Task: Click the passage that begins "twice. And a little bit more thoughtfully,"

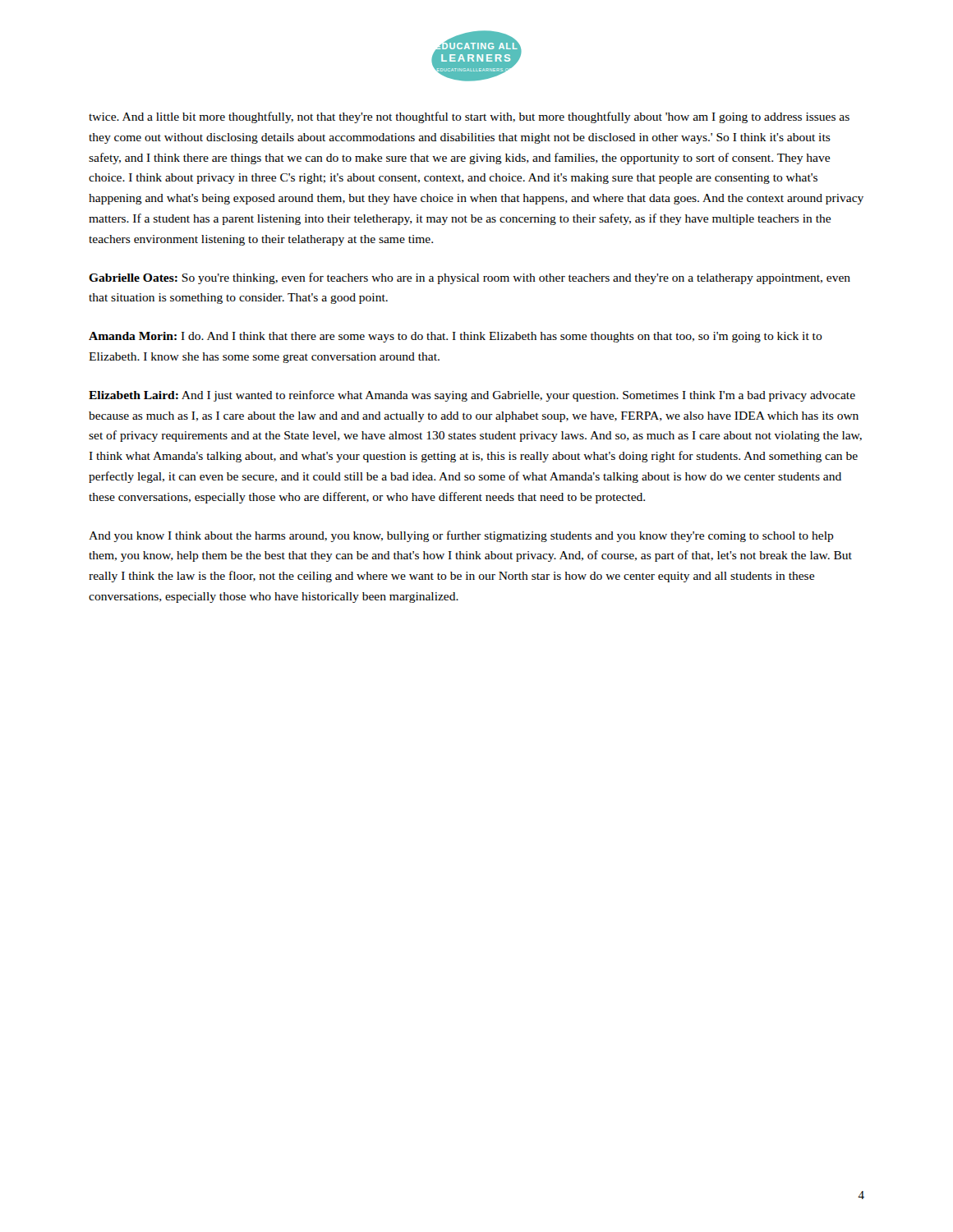Action: [476, 177]
